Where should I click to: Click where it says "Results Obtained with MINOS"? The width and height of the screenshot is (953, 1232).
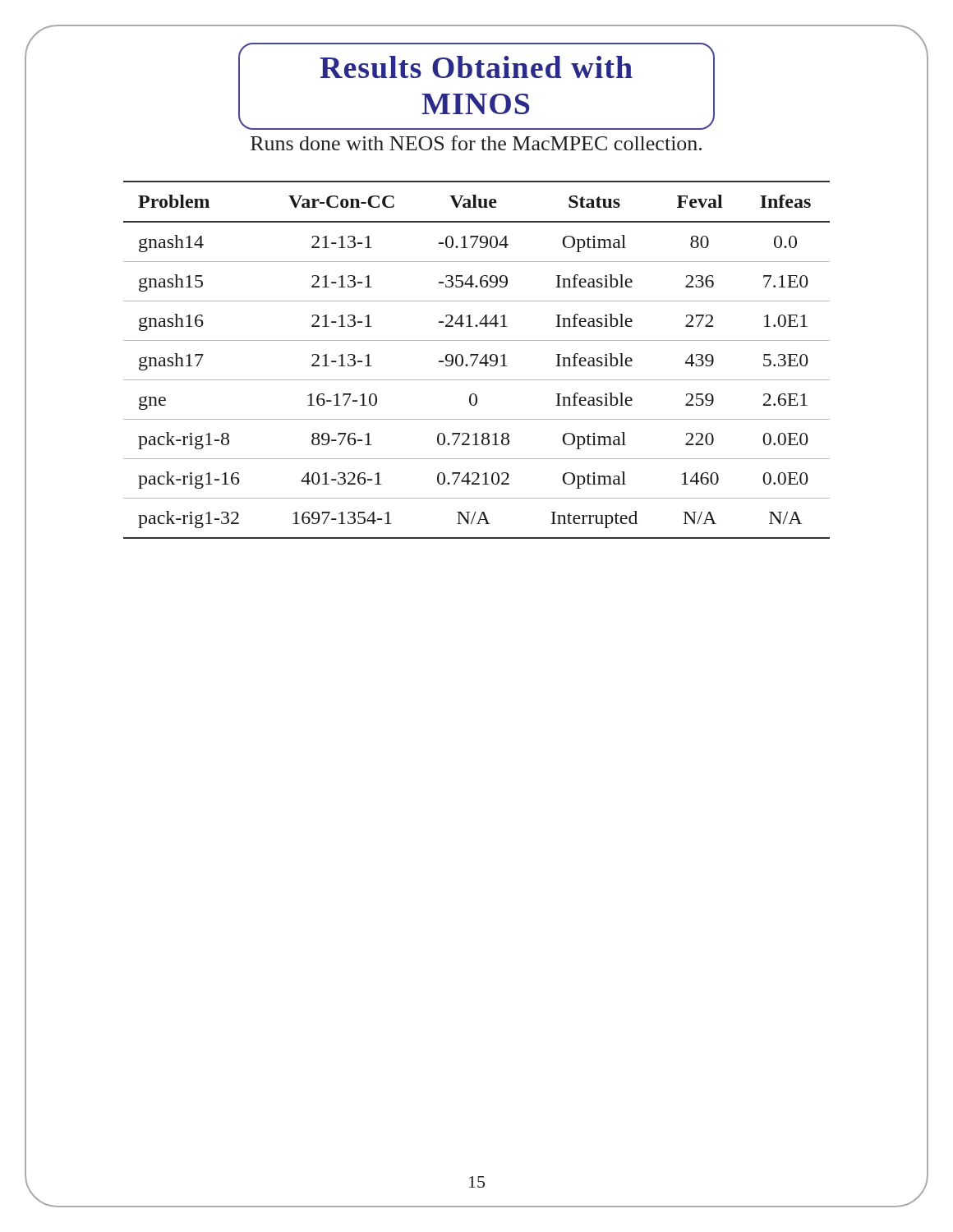point(476,86)
